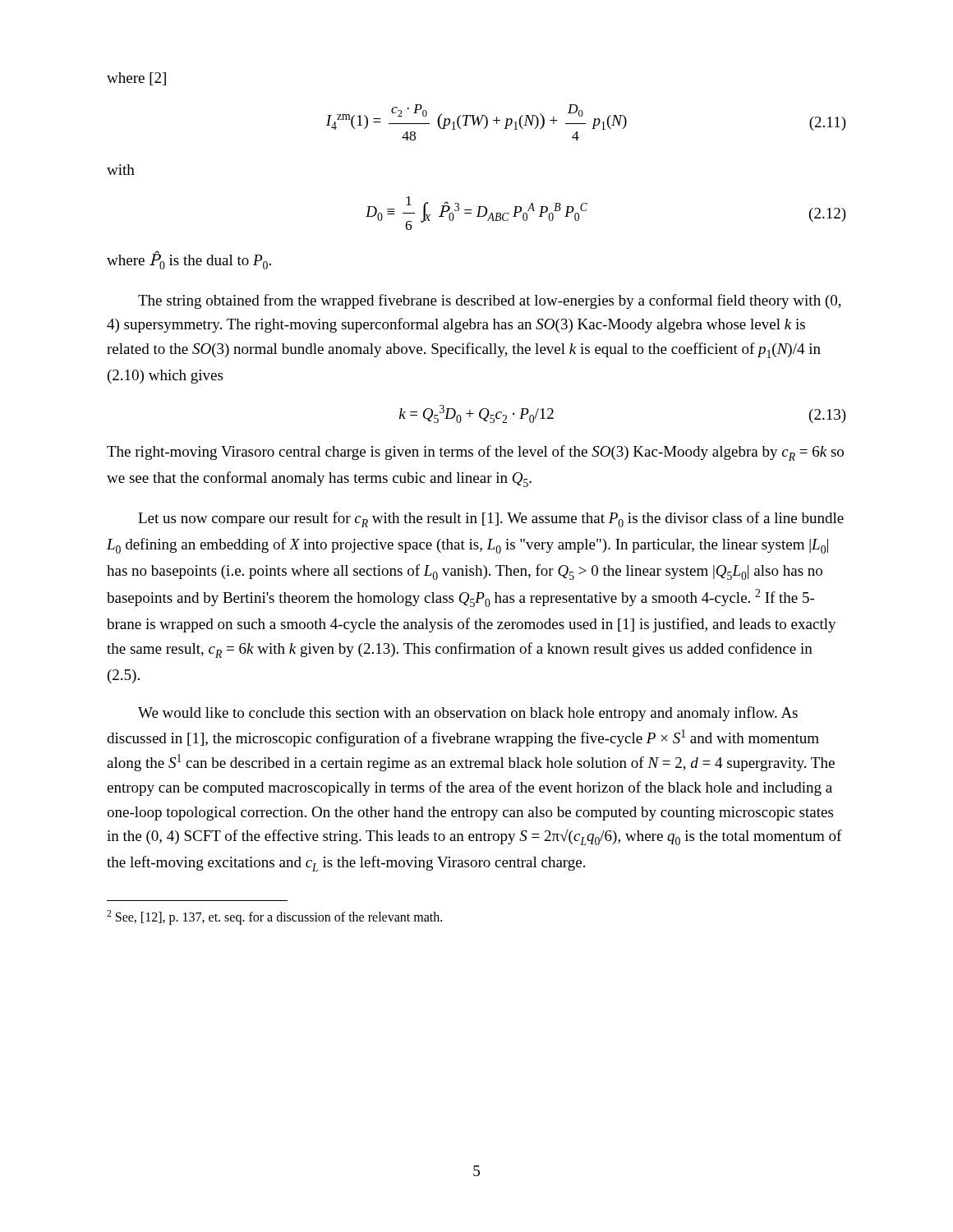Where is the passage that starts "The right-moving Virasoro central charge"?
This screenshot has width=953, height=1232.
click(476, 466)
